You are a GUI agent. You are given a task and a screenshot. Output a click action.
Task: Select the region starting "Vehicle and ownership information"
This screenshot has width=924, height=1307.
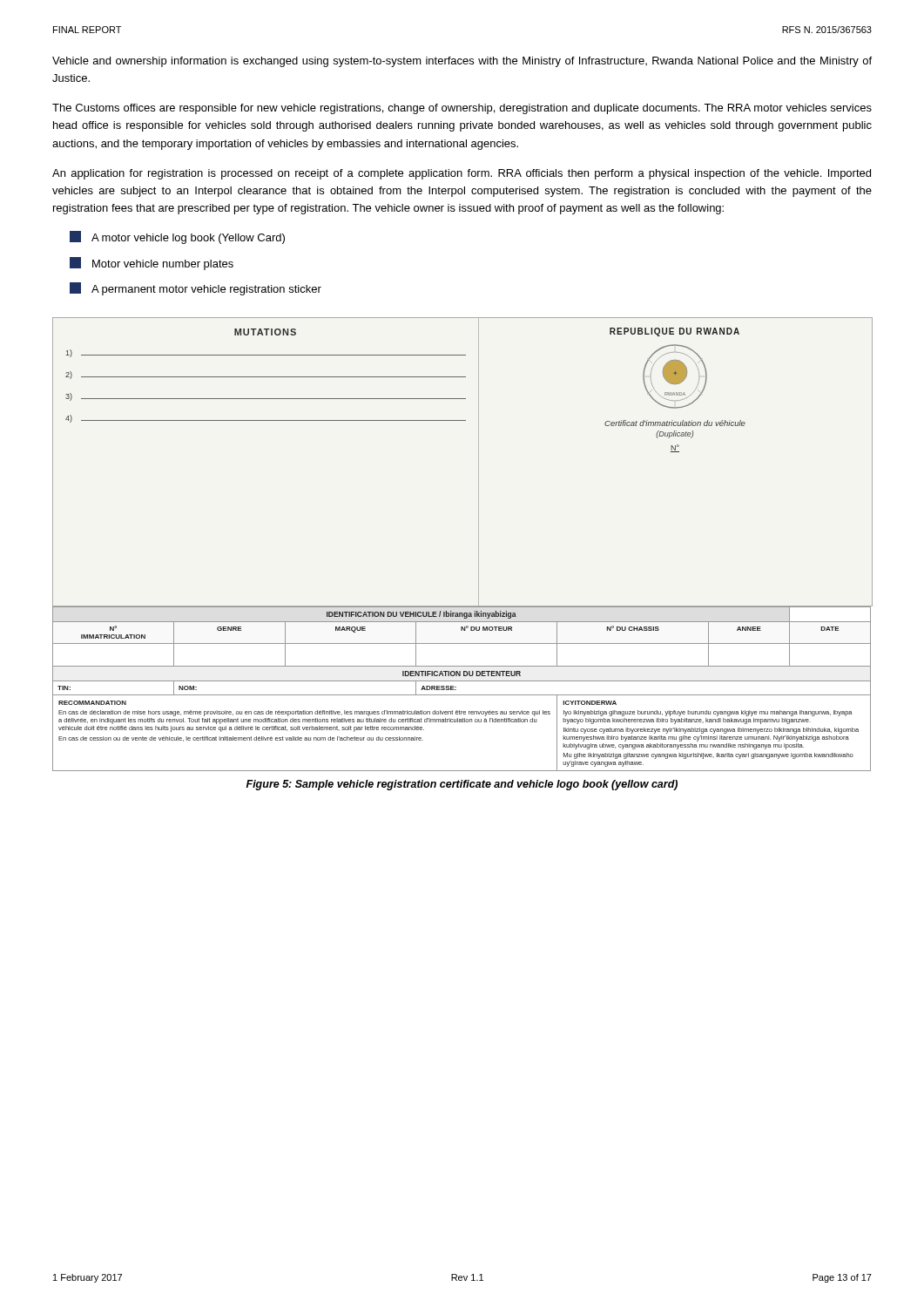pyautogui.click(x=462, y=69)
